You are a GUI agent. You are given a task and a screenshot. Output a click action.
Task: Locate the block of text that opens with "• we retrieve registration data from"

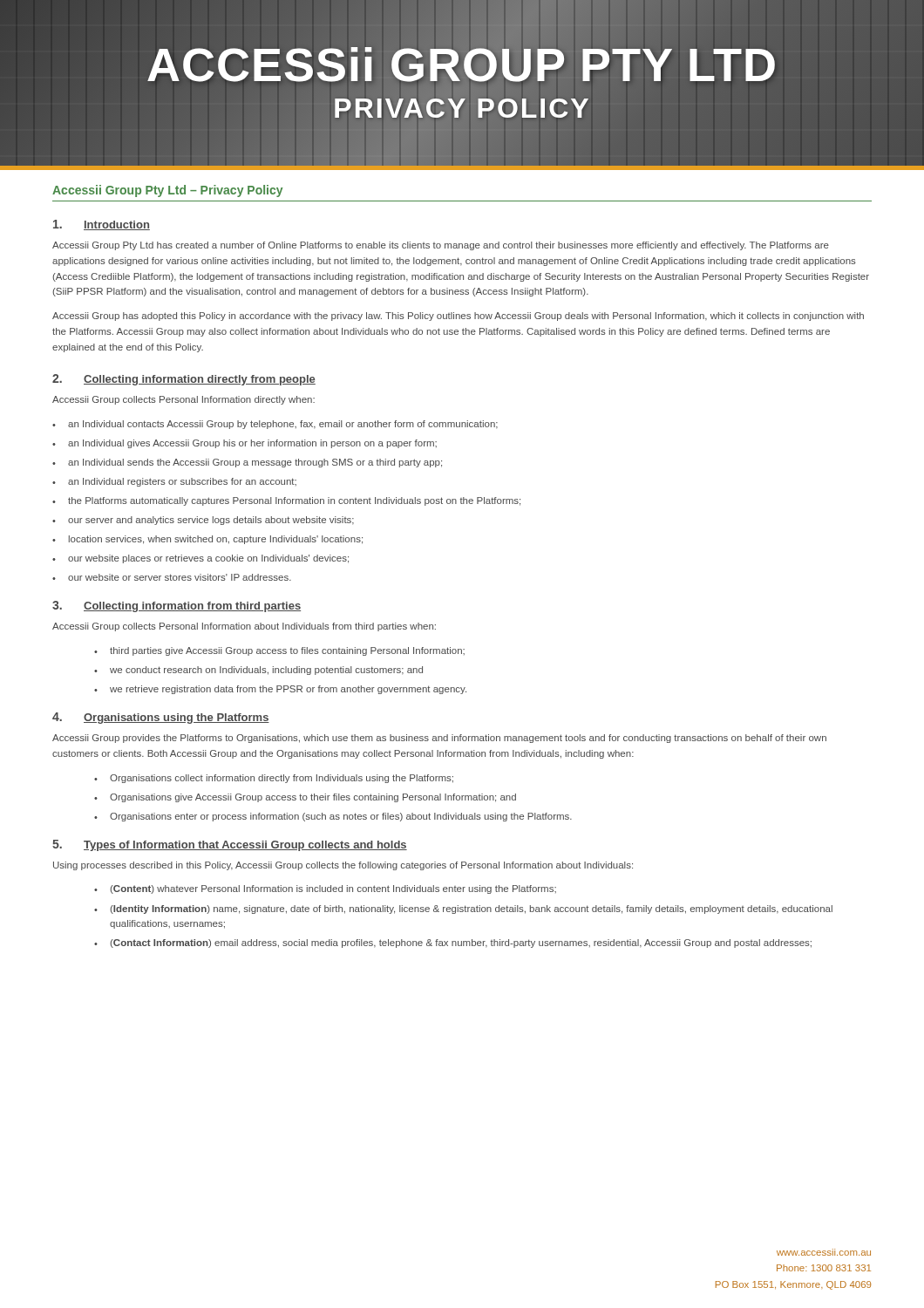[x=281, y=690]
